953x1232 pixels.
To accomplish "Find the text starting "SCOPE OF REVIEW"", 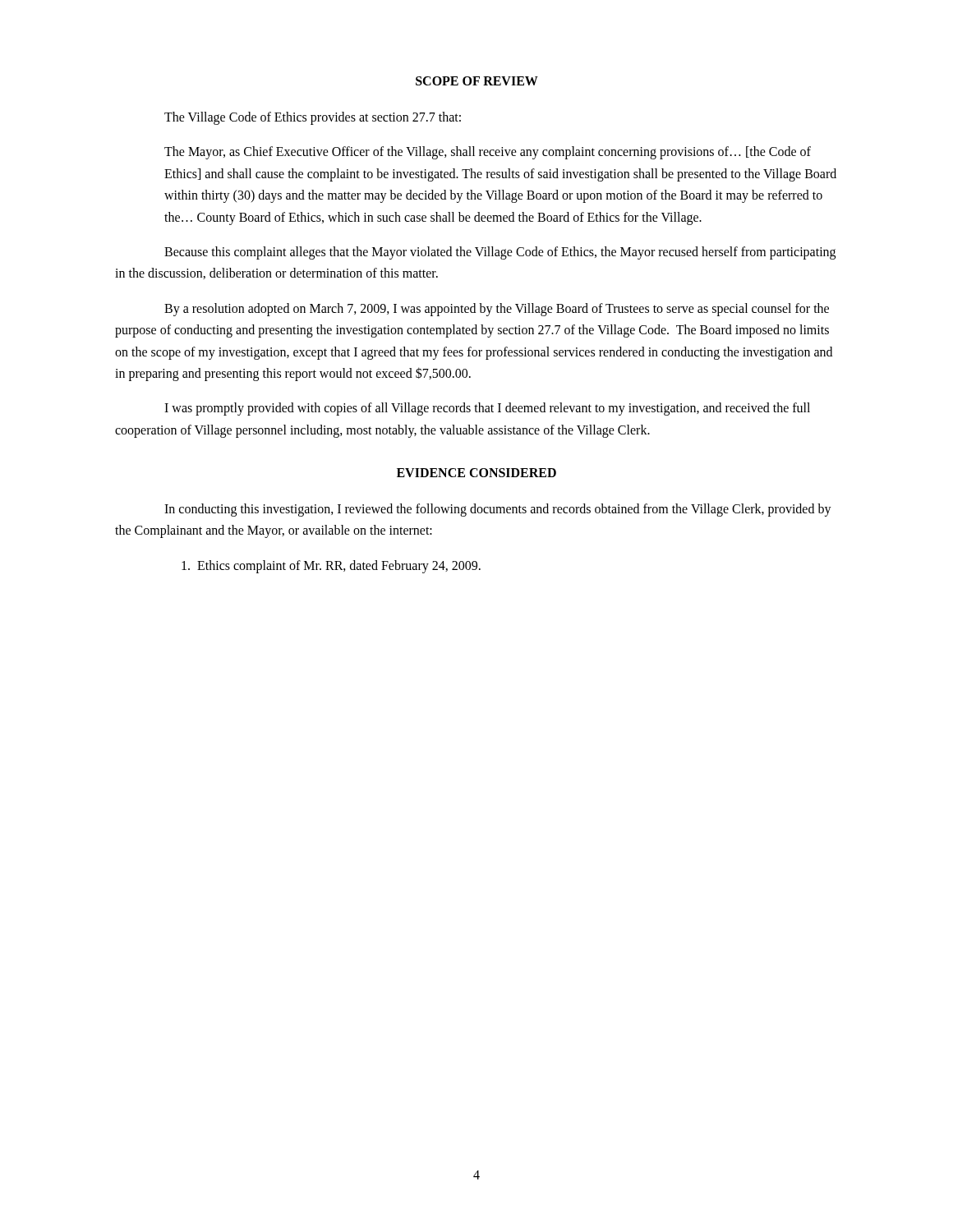I will pos(476,81).
